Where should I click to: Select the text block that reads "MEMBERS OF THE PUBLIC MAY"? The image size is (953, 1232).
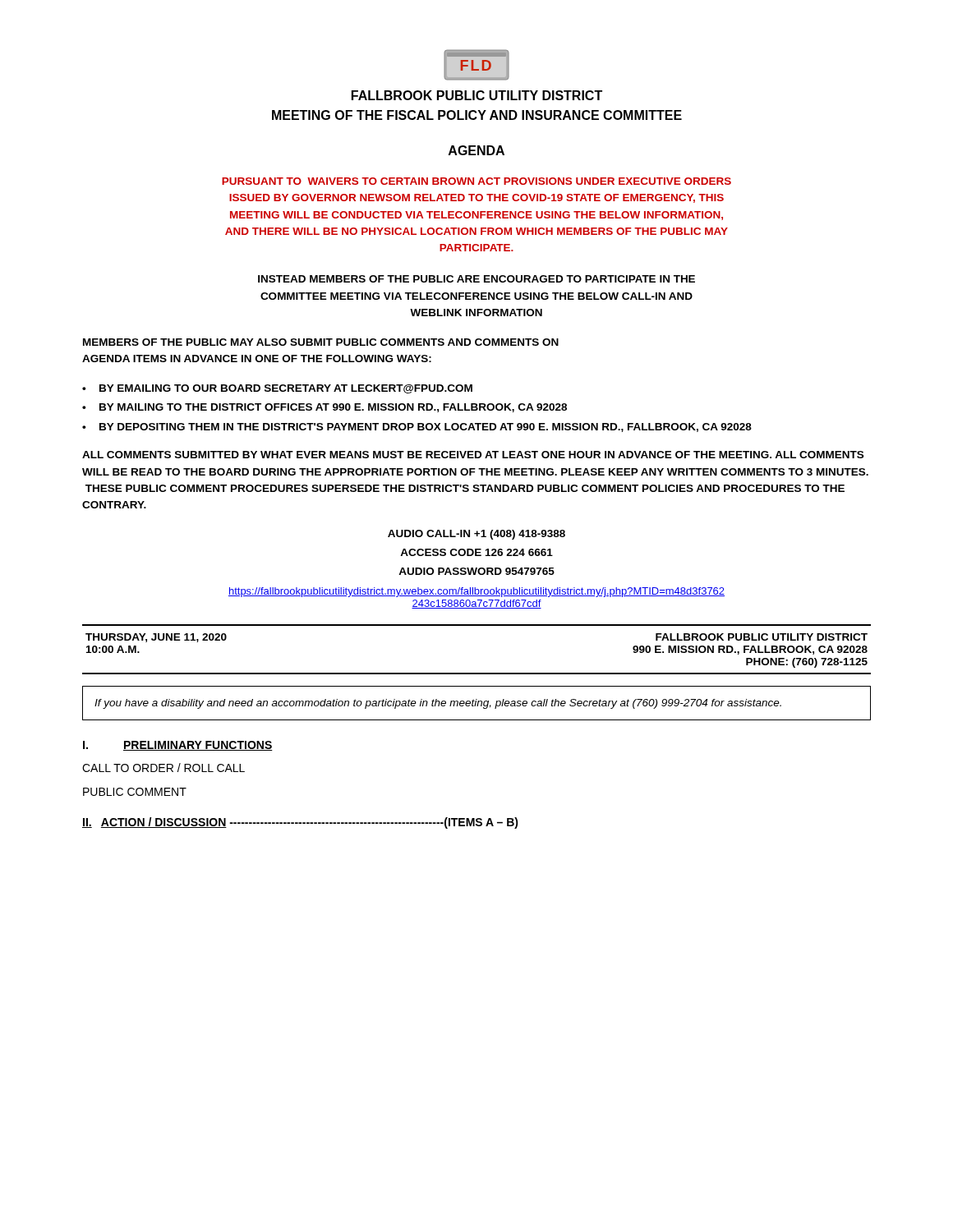(x=320, y=350)
